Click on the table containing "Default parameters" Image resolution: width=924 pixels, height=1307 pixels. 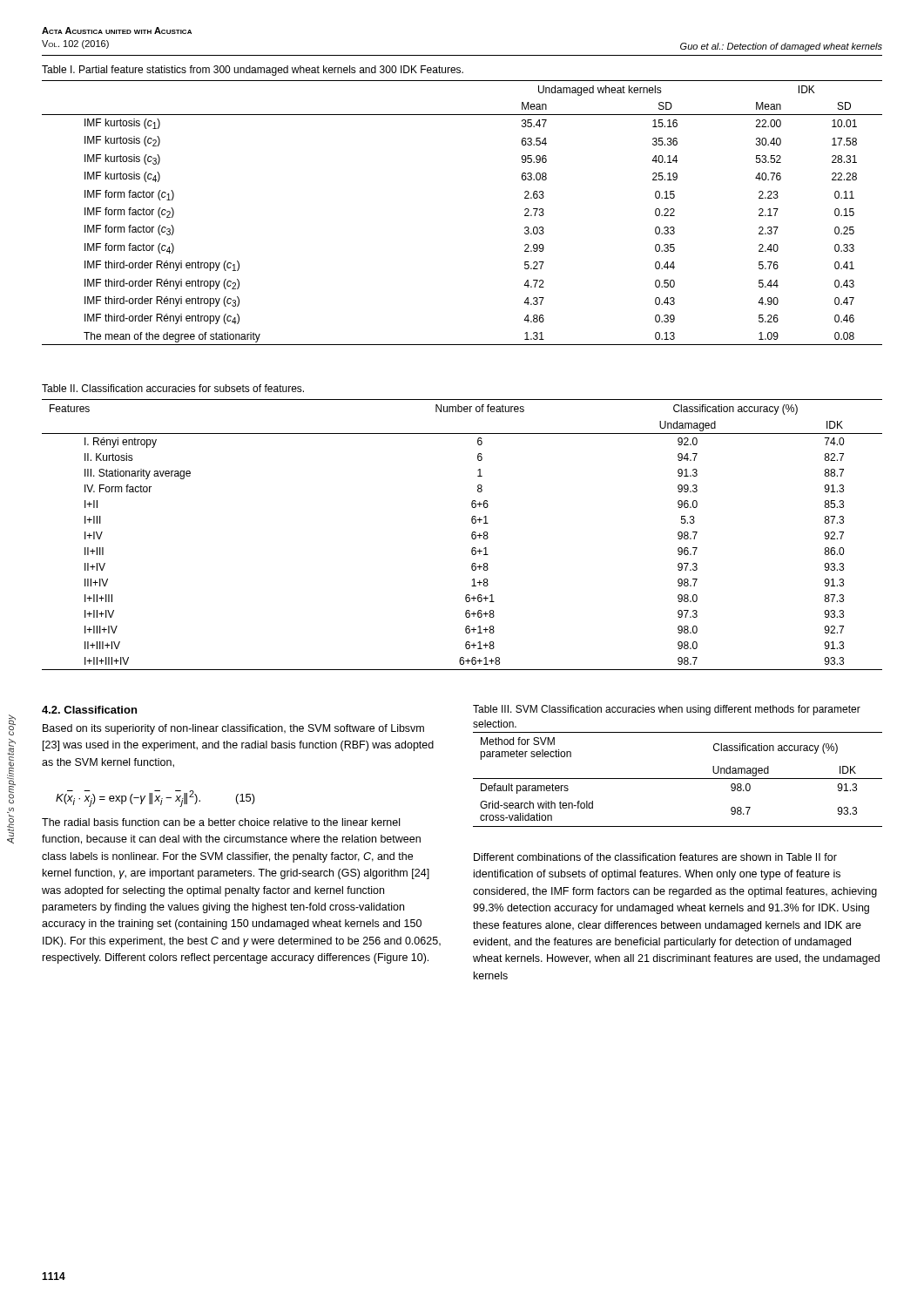click(678, 779)
